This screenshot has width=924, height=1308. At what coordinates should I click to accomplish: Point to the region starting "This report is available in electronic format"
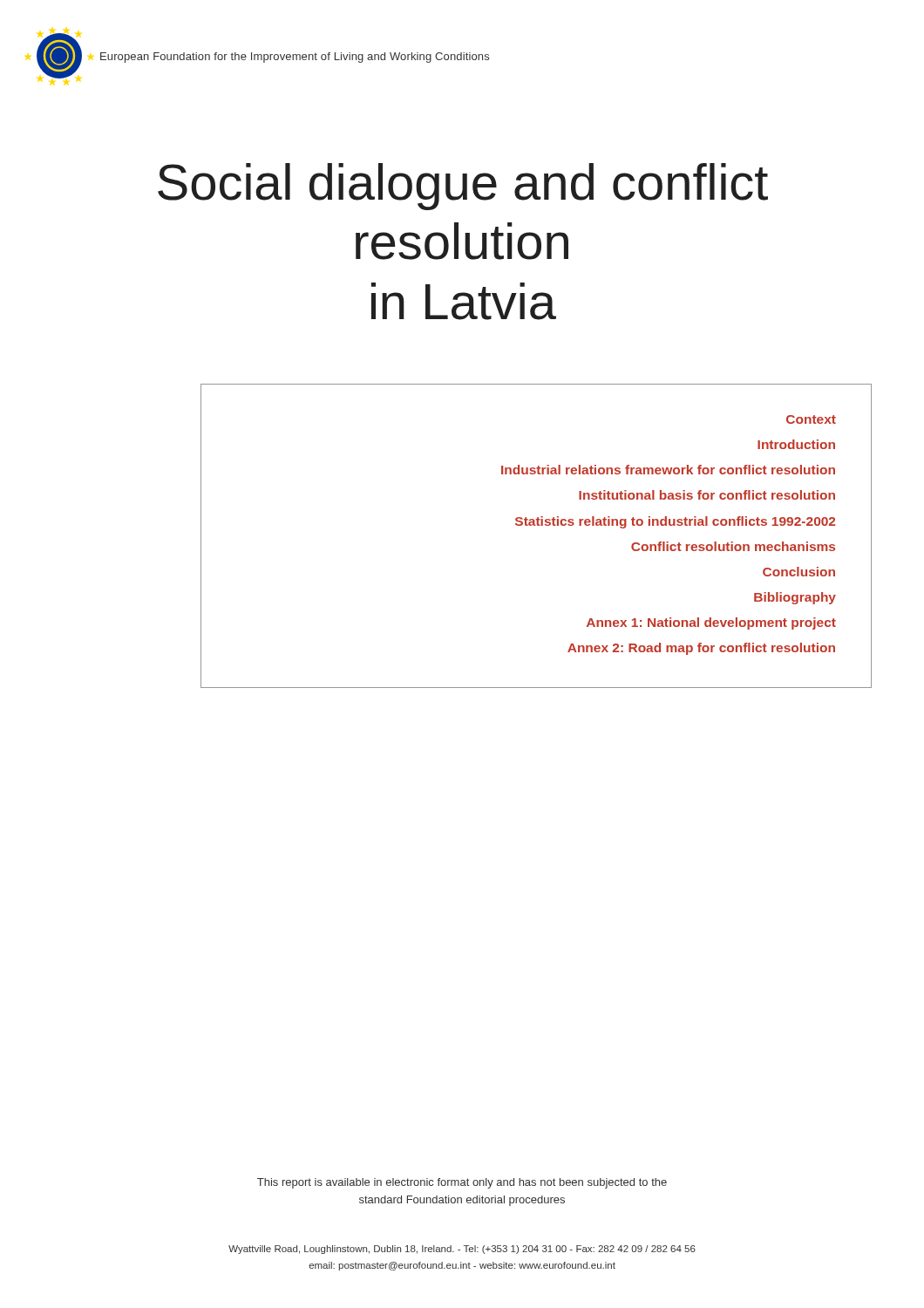(462, 1191)
